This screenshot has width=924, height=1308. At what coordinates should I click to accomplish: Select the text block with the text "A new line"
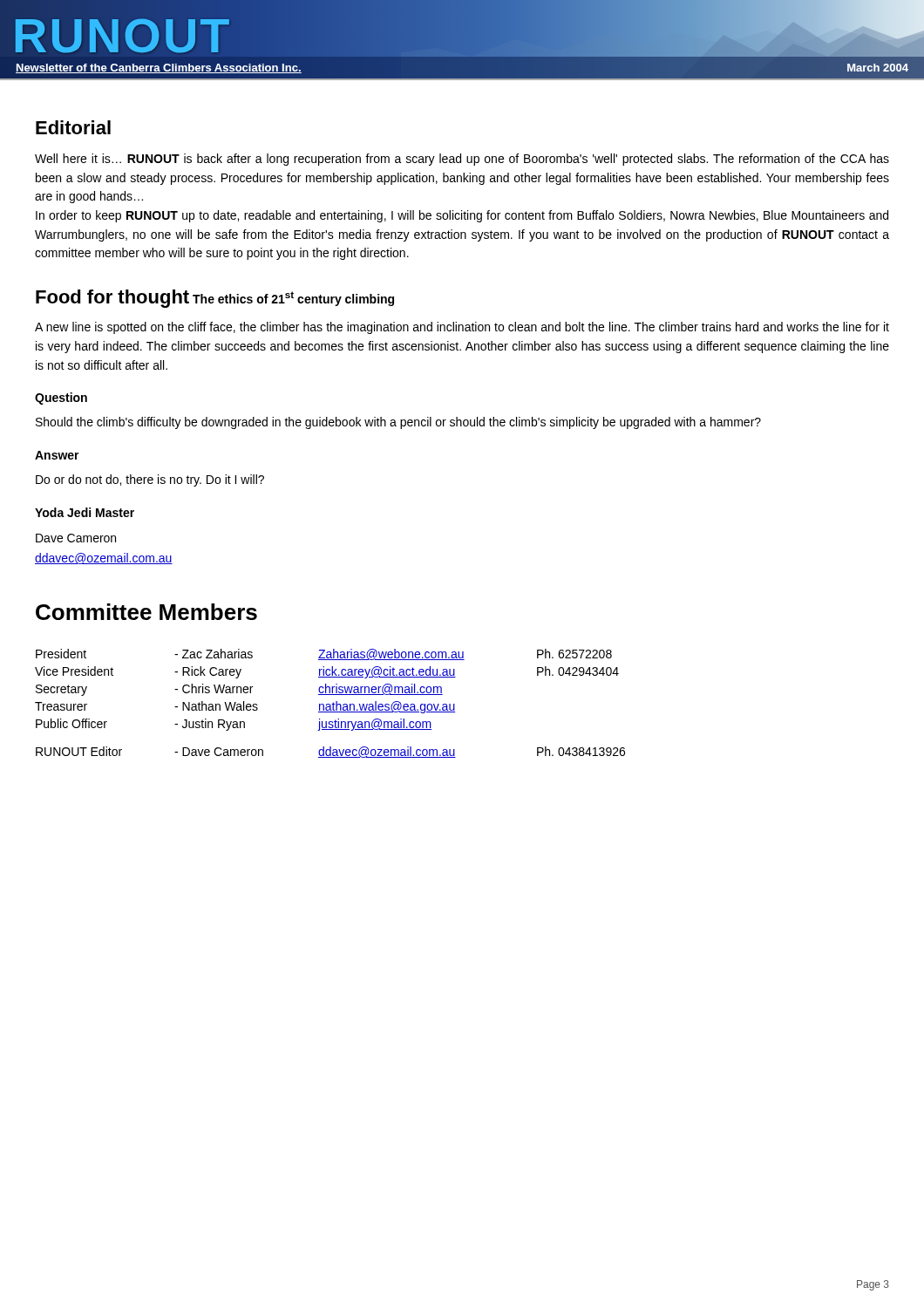click(x=462, y=346)
